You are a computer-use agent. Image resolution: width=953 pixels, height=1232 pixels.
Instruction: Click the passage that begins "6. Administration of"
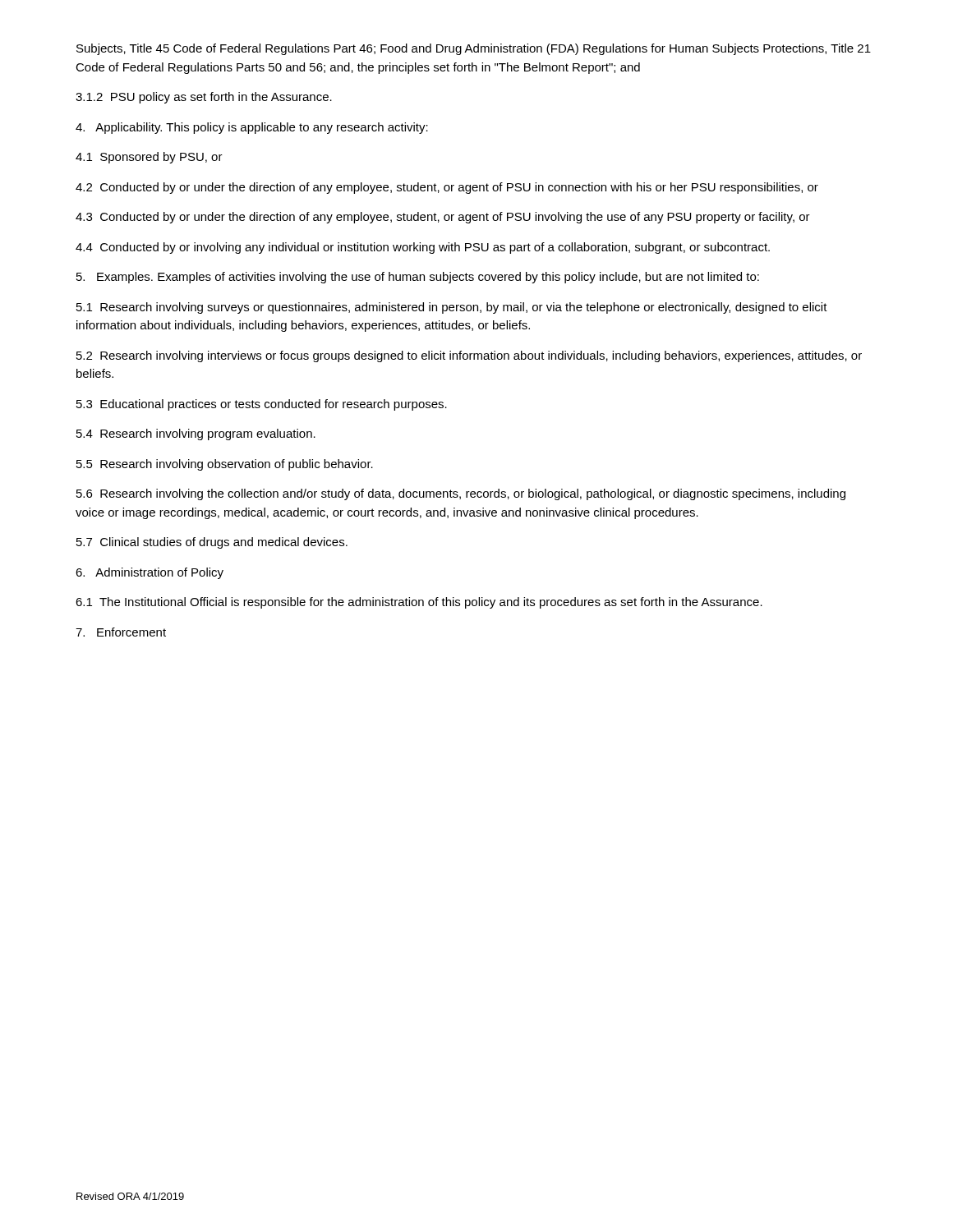(x=150, y=572)
